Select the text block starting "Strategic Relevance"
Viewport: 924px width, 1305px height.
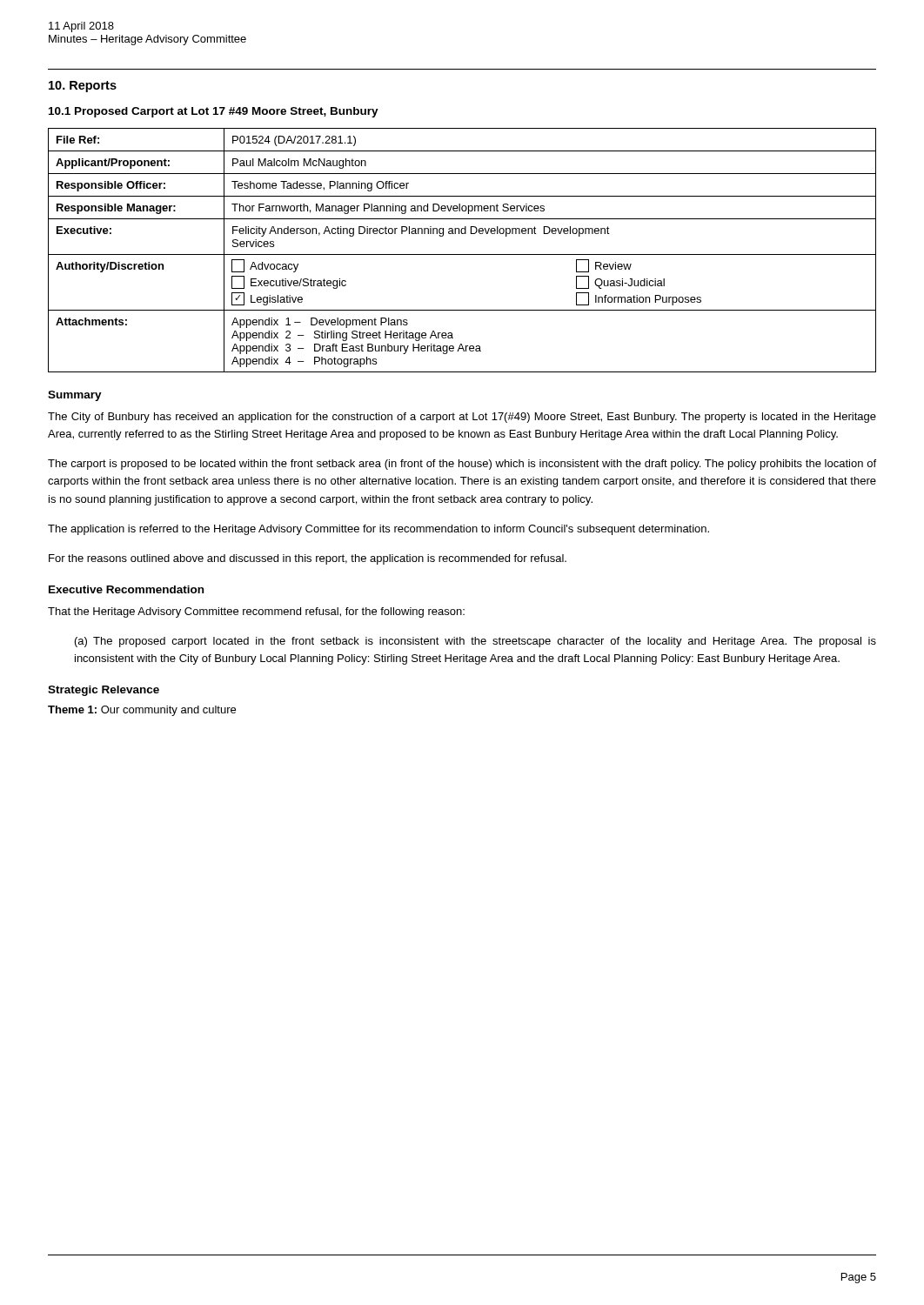click(104, 690)
